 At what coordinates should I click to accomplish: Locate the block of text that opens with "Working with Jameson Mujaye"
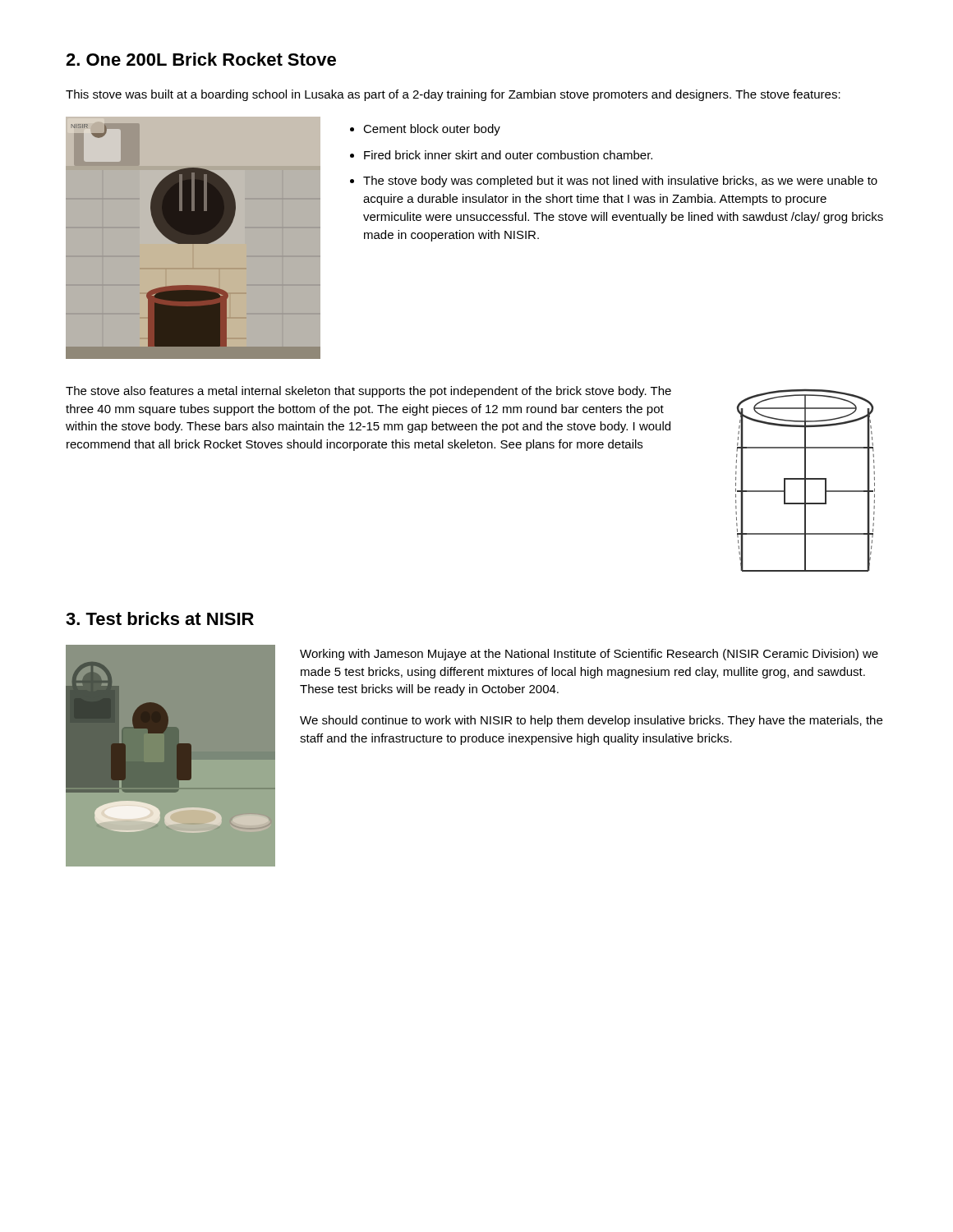tap(594, 671)
